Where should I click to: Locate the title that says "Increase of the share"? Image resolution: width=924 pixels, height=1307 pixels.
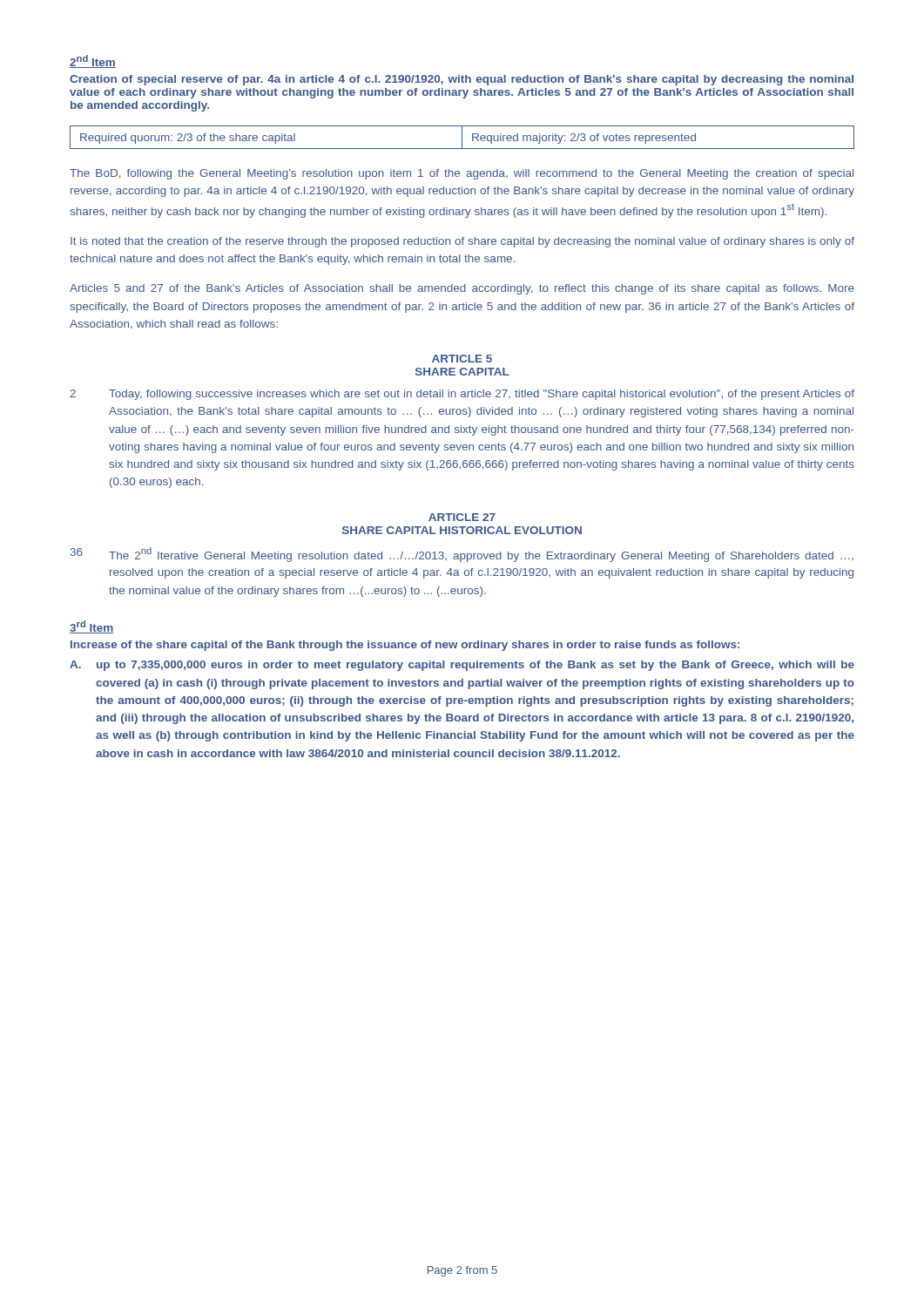pyautogui.click(x=405, y=645)
